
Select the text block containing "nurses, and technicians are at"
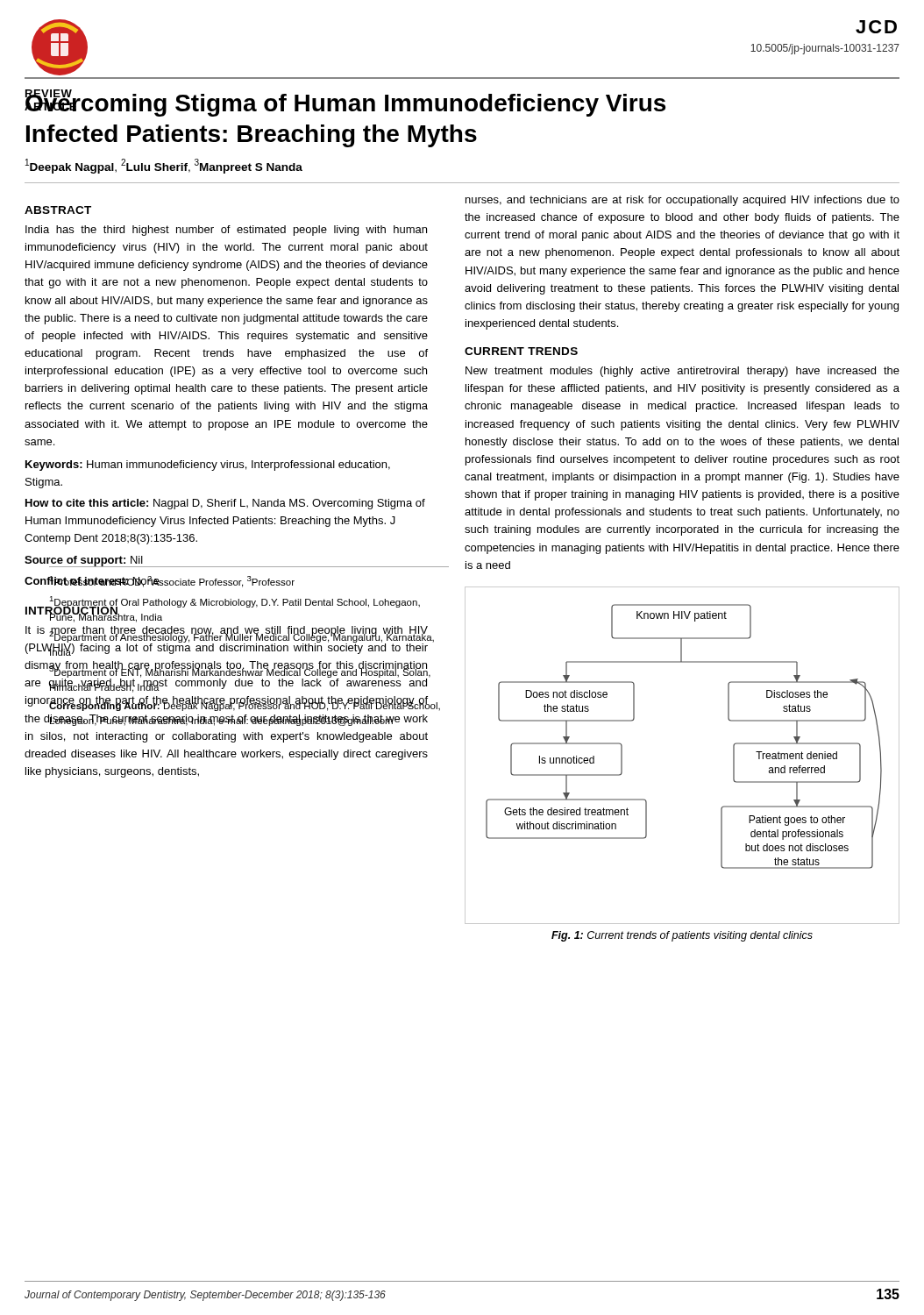point(682,261)
